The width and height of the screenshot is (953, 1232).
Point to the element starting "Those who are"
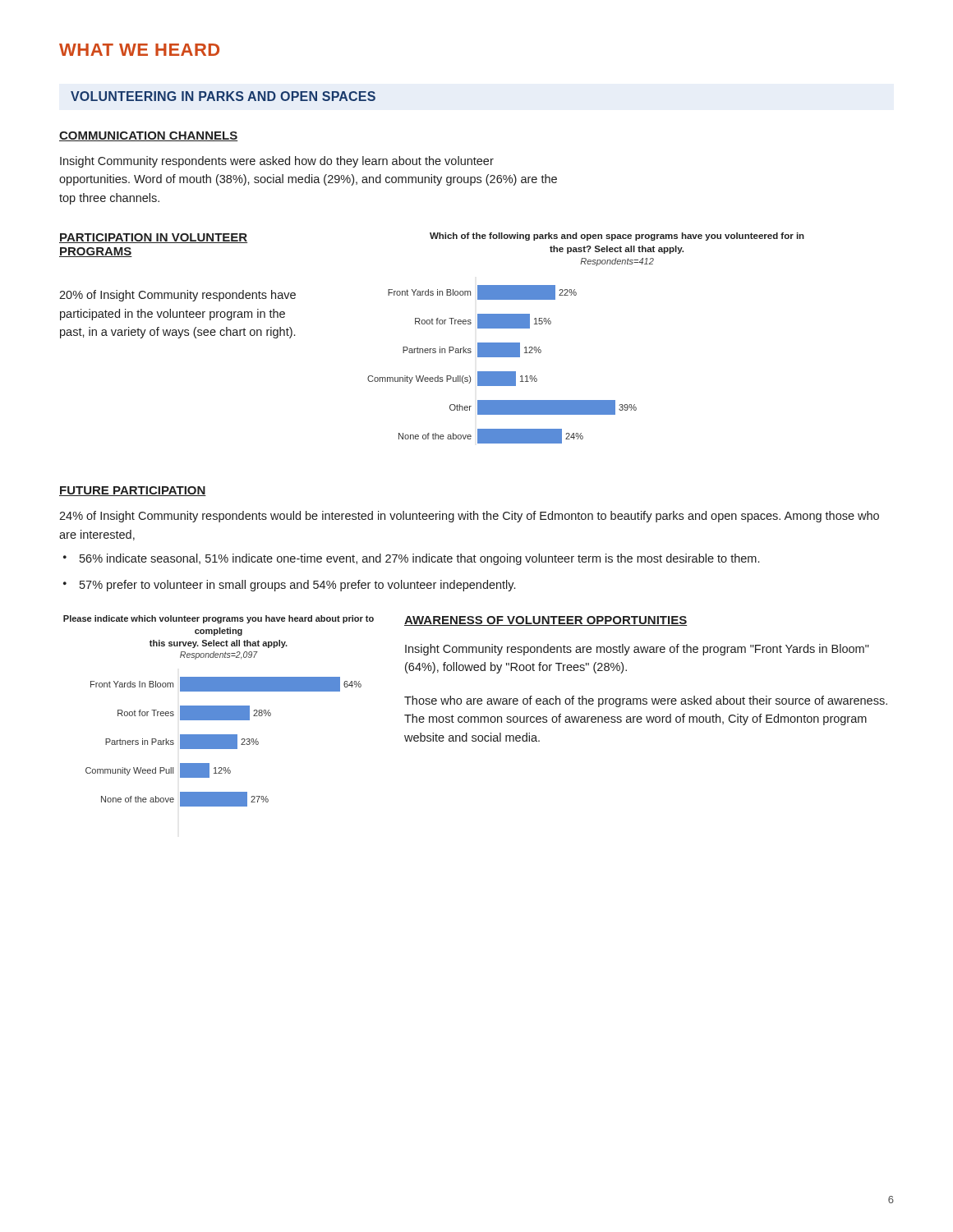point(649,719)
